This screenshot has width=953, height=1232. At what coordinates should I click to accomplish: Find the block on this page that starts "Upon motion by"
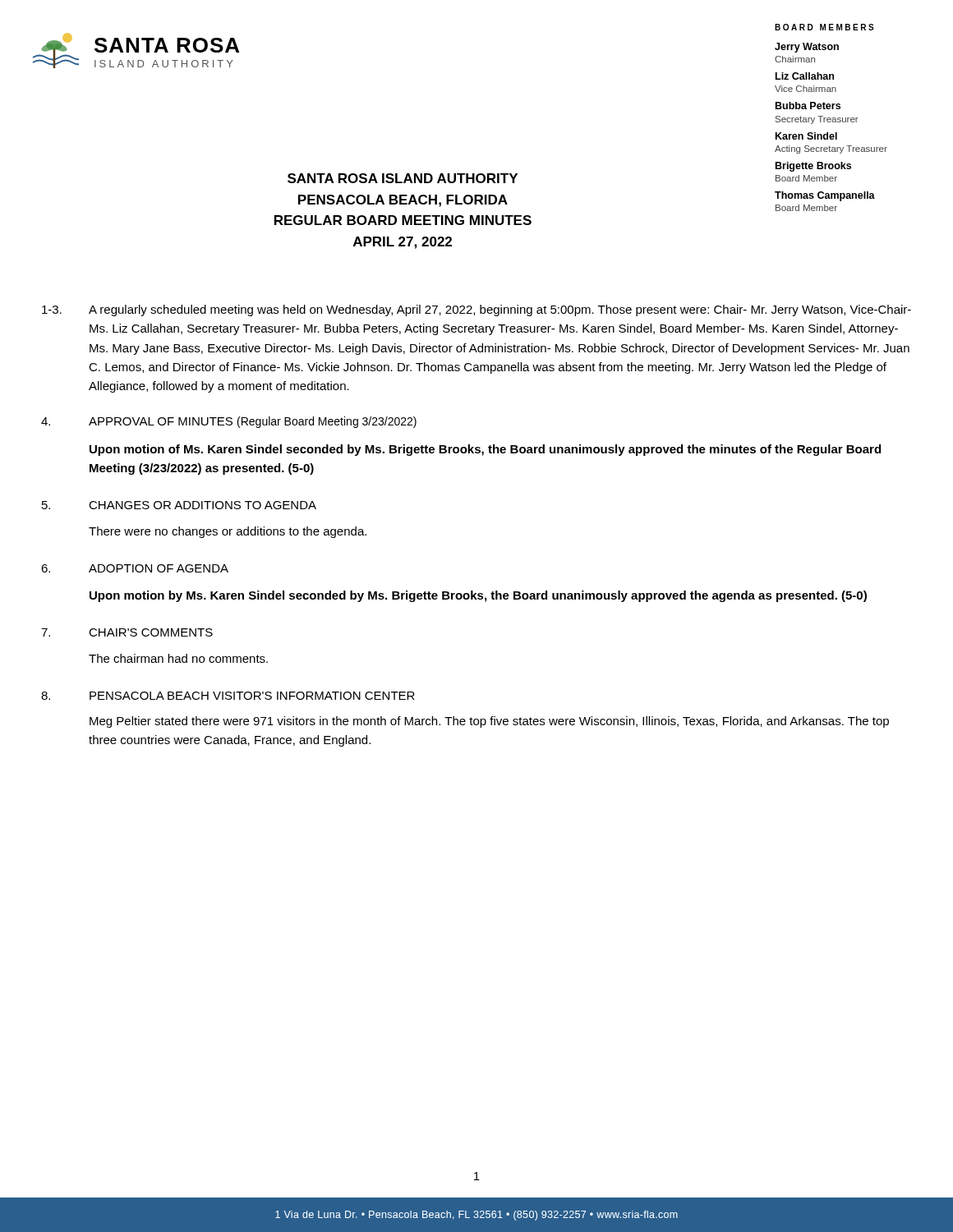coord(502,595)
